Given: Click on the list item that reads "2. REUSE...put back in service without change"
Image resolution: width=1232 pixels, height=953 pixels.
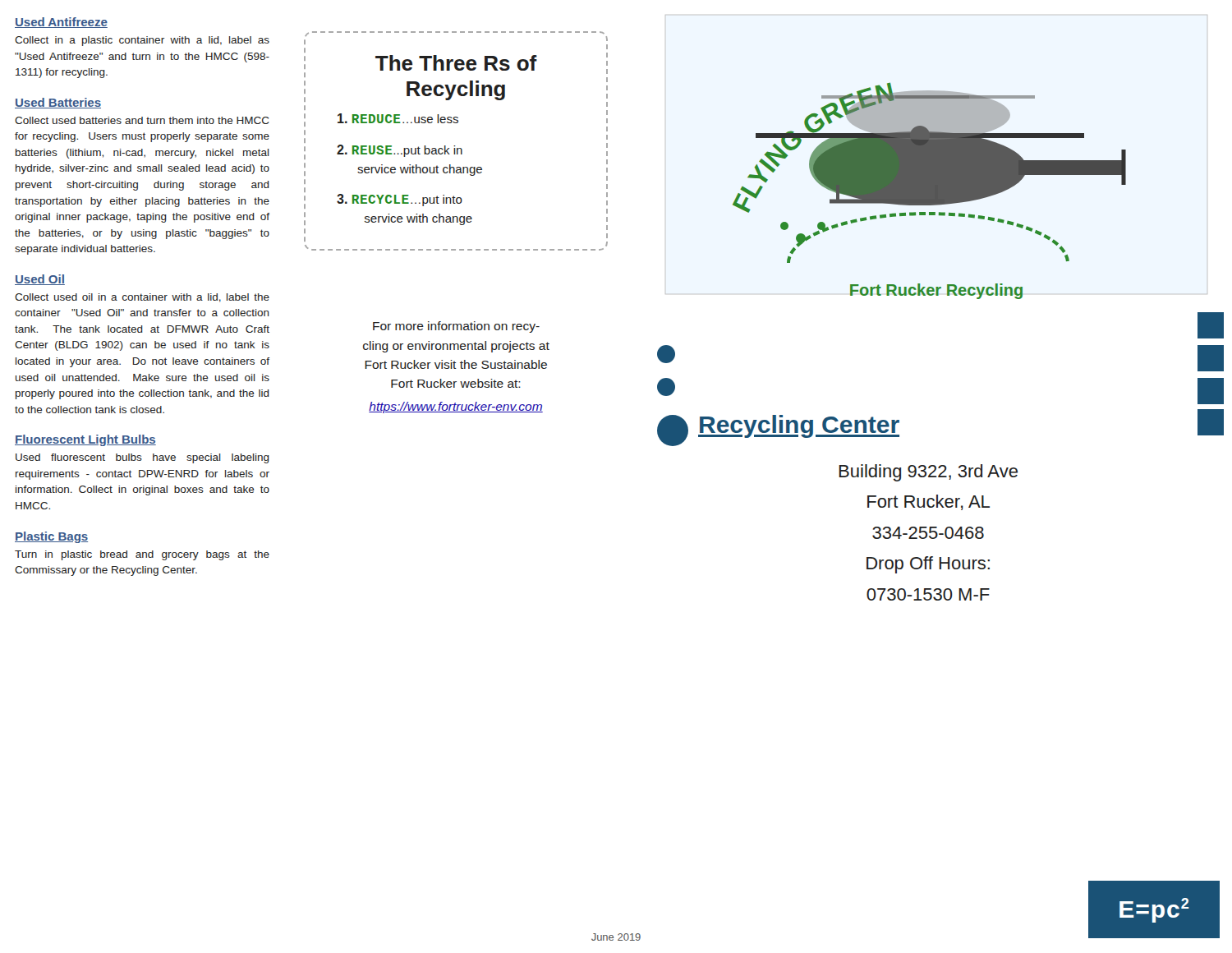Looking at the screenshot, I should click(x=410, y=159).
